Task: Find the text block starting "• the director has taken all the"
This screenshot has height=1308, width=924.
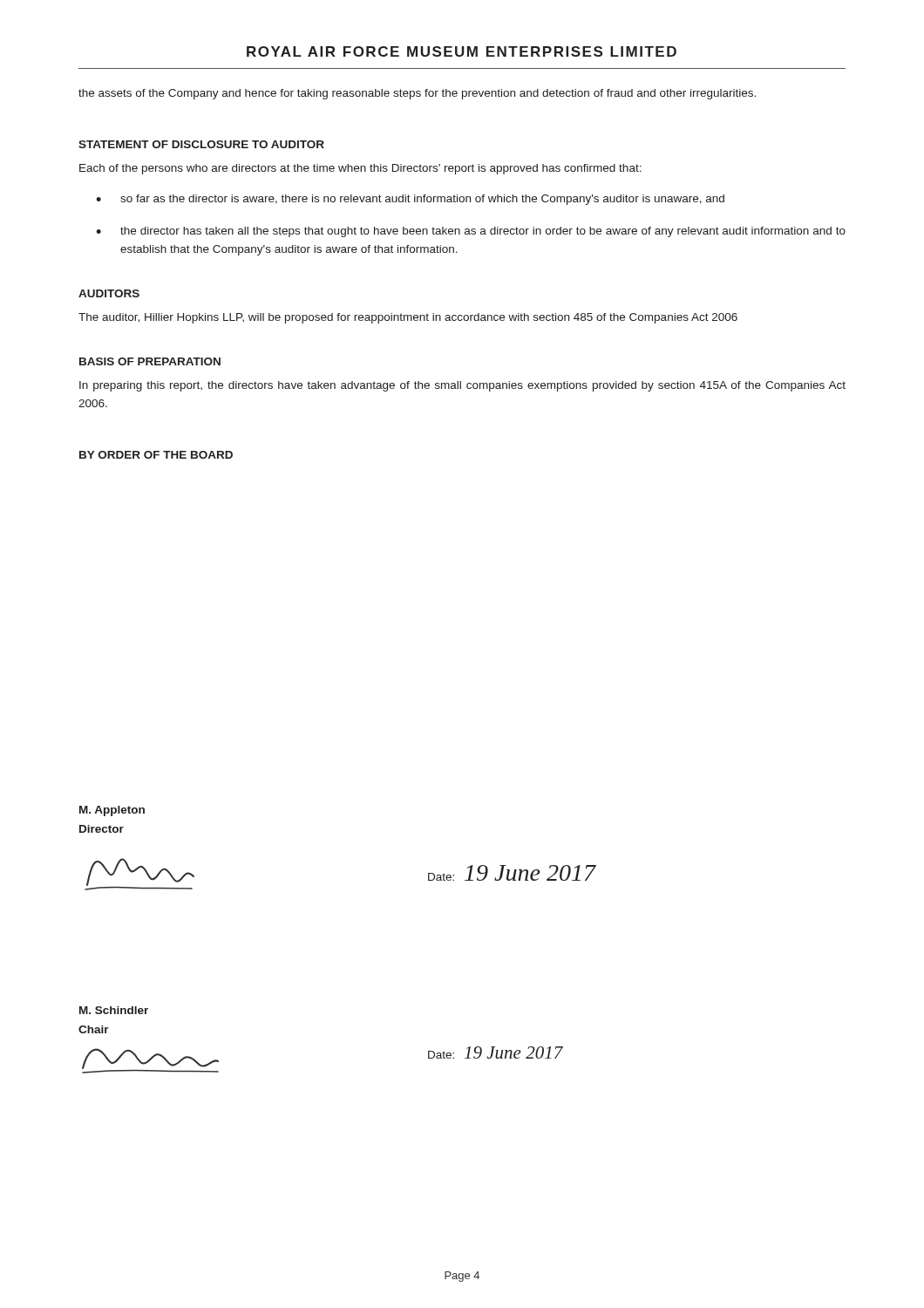Action: (x=471, y=241)
